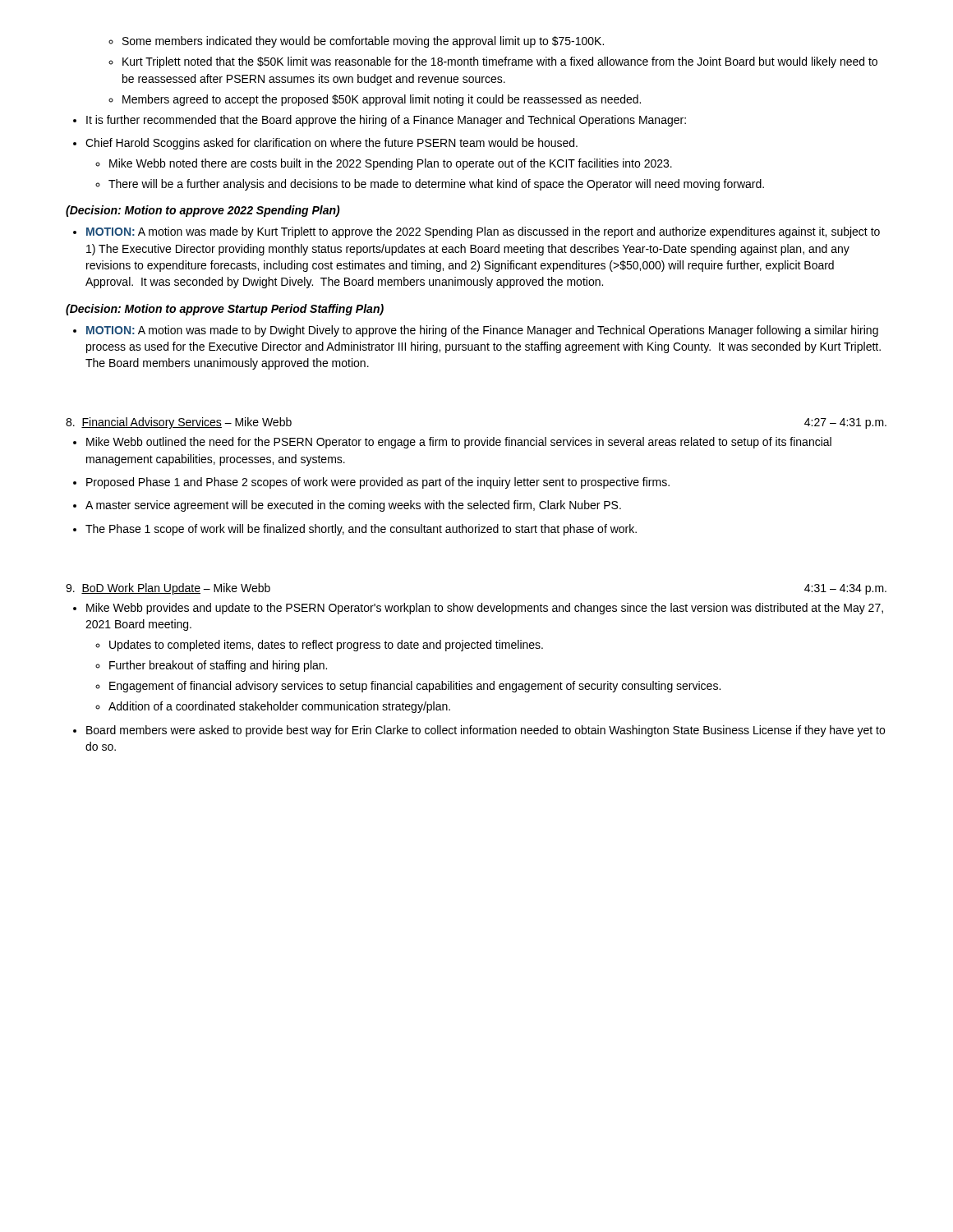Locate the text starting "Chief Harold Scoggins asked for clarification on where"
The image size is (953, 1232).
tap(476, 164)
